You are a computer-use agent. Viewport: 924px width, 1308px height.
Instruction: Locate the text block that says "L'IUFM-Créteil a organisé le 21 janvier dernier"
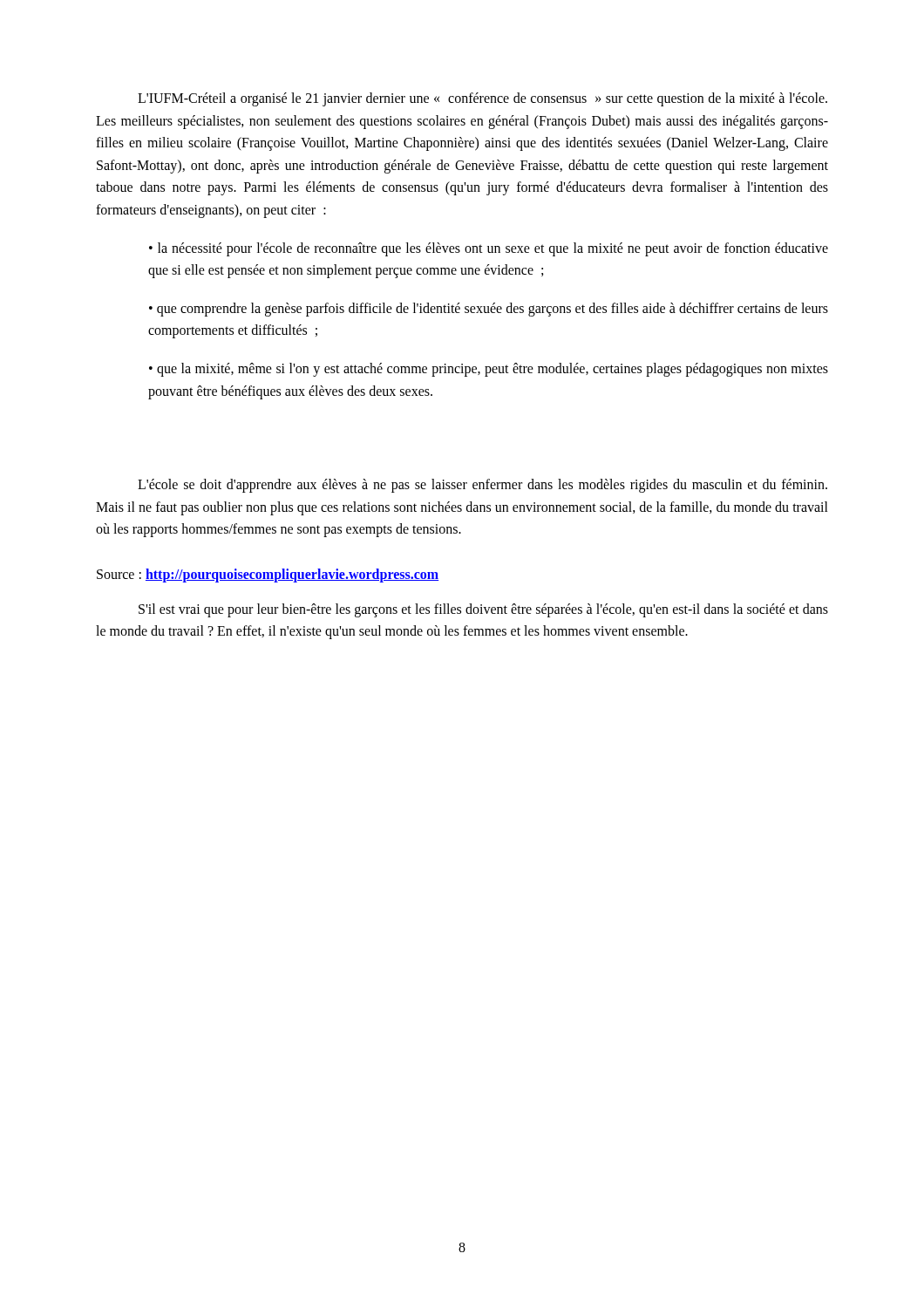tap(462, 154)
